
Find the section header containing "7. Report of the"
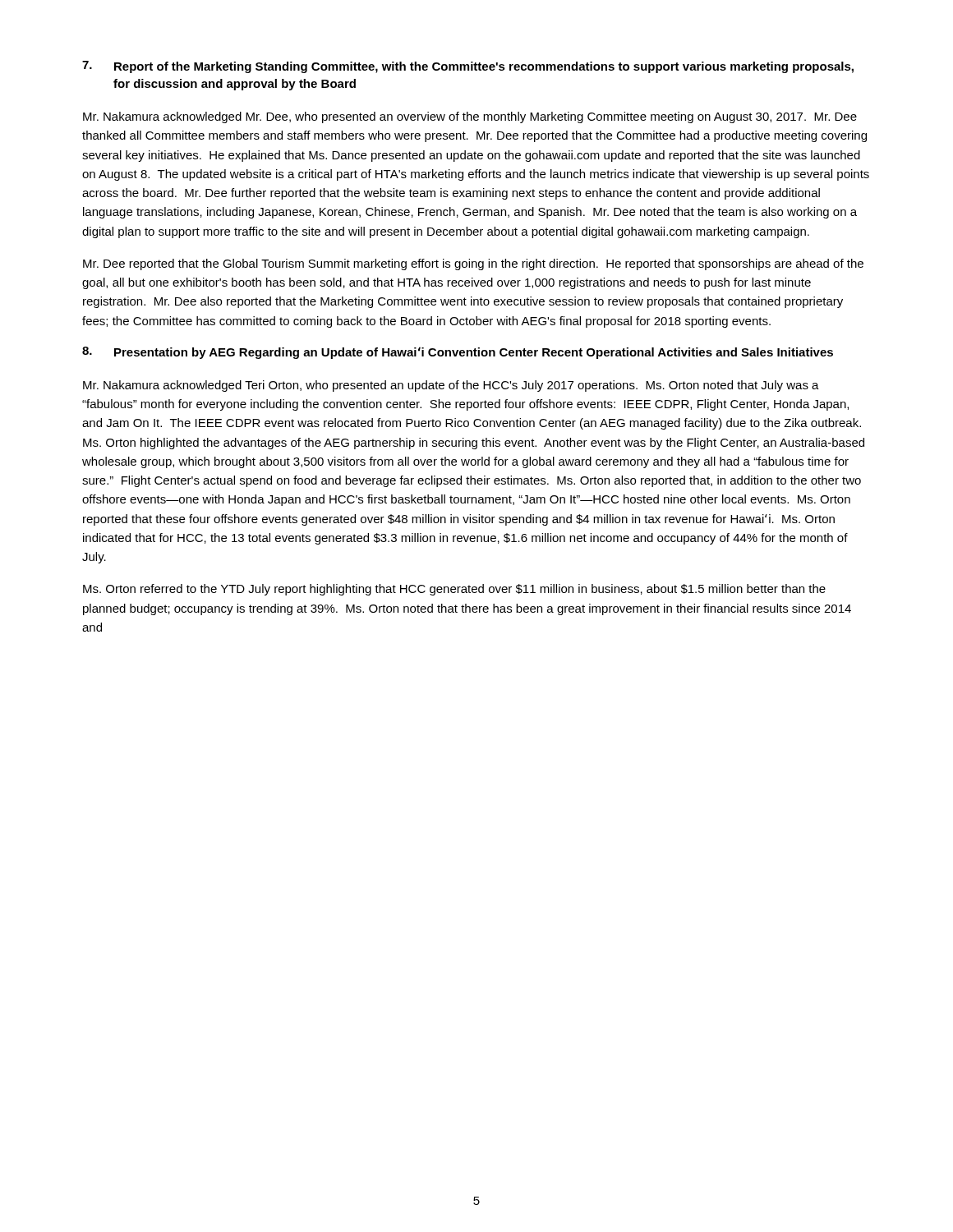(x=476, y=75)
